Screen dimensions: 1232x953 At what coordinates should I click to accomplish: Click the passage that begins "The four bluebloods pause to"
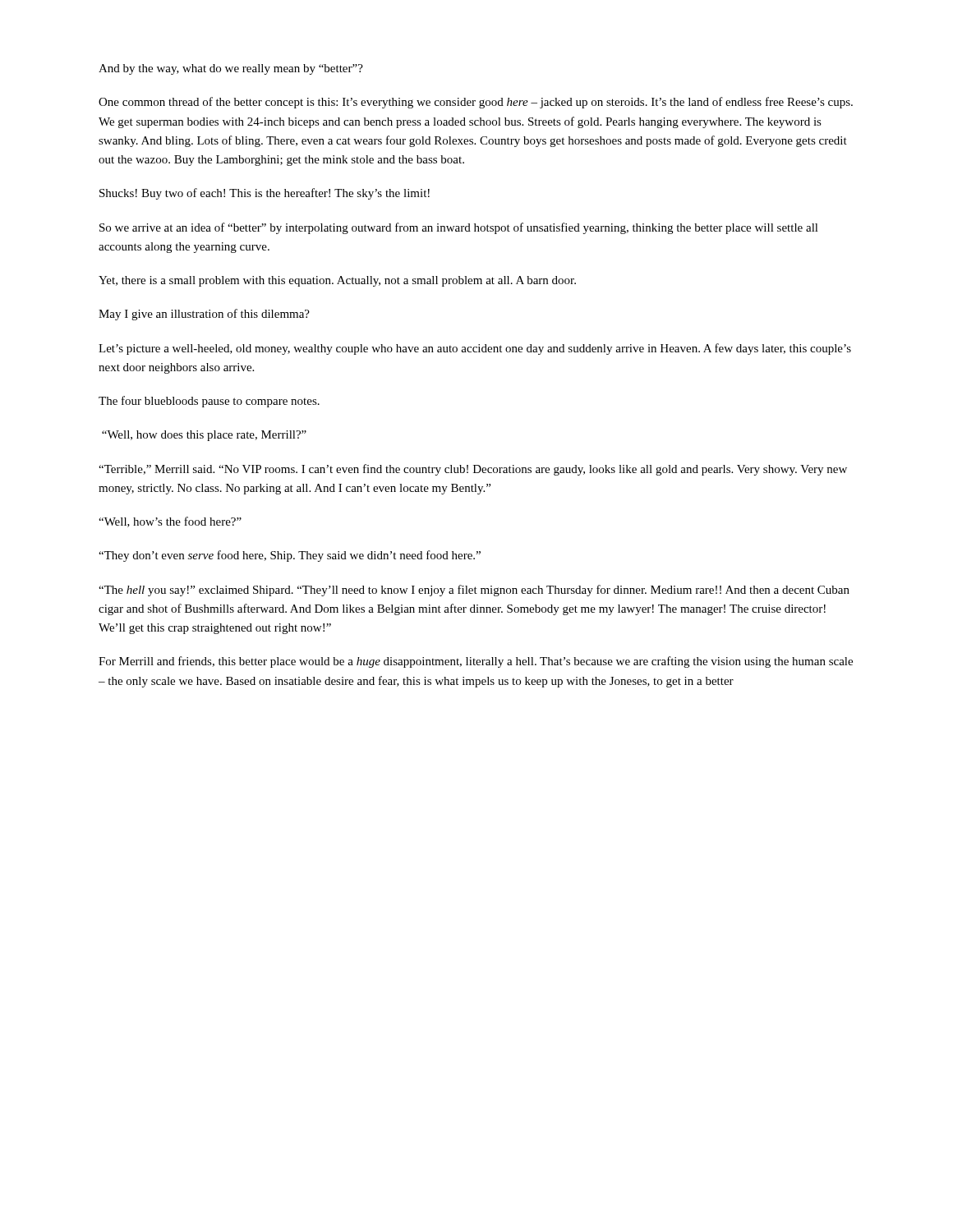209,401
